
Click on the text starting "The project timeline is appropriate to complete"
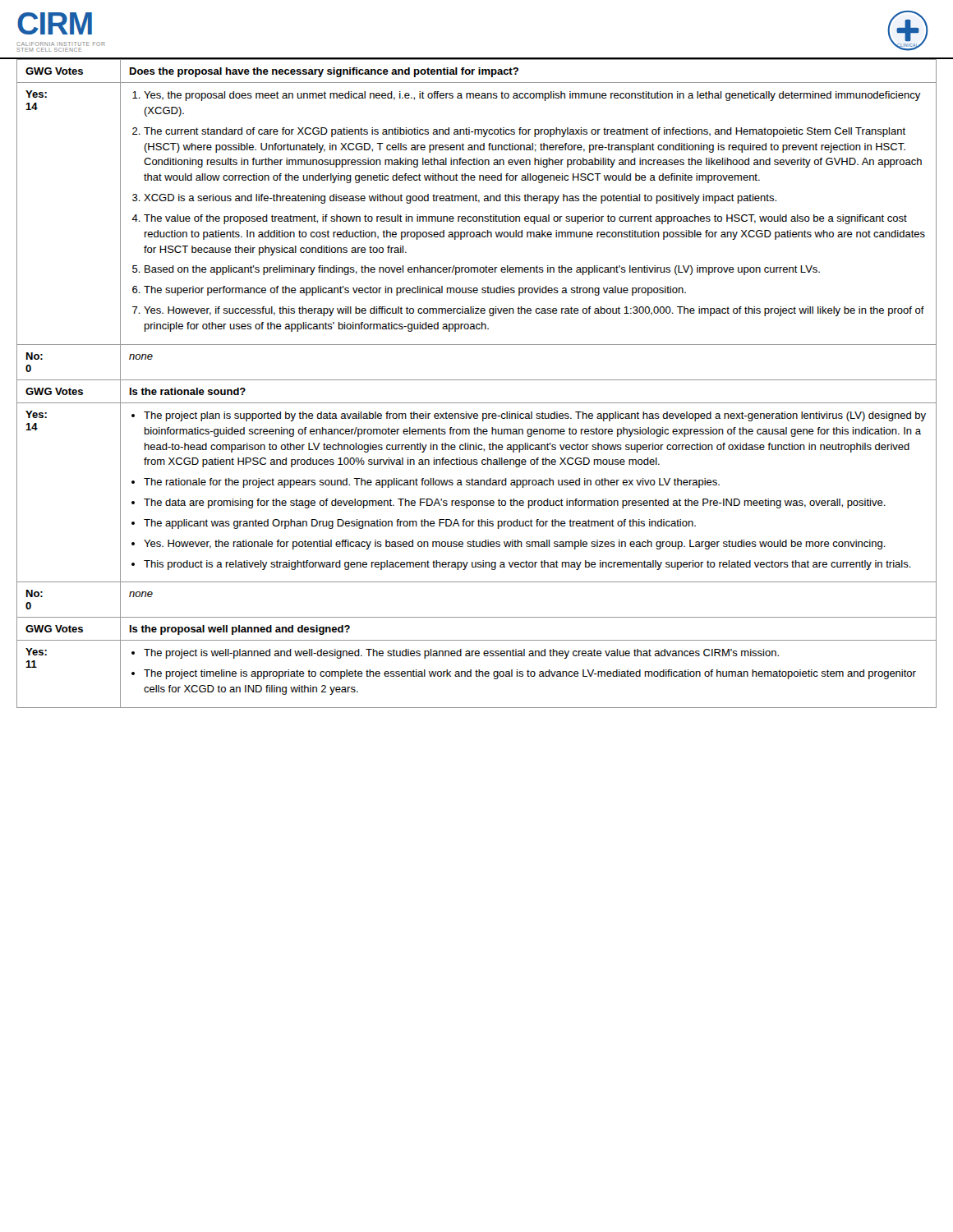[530, 681]
